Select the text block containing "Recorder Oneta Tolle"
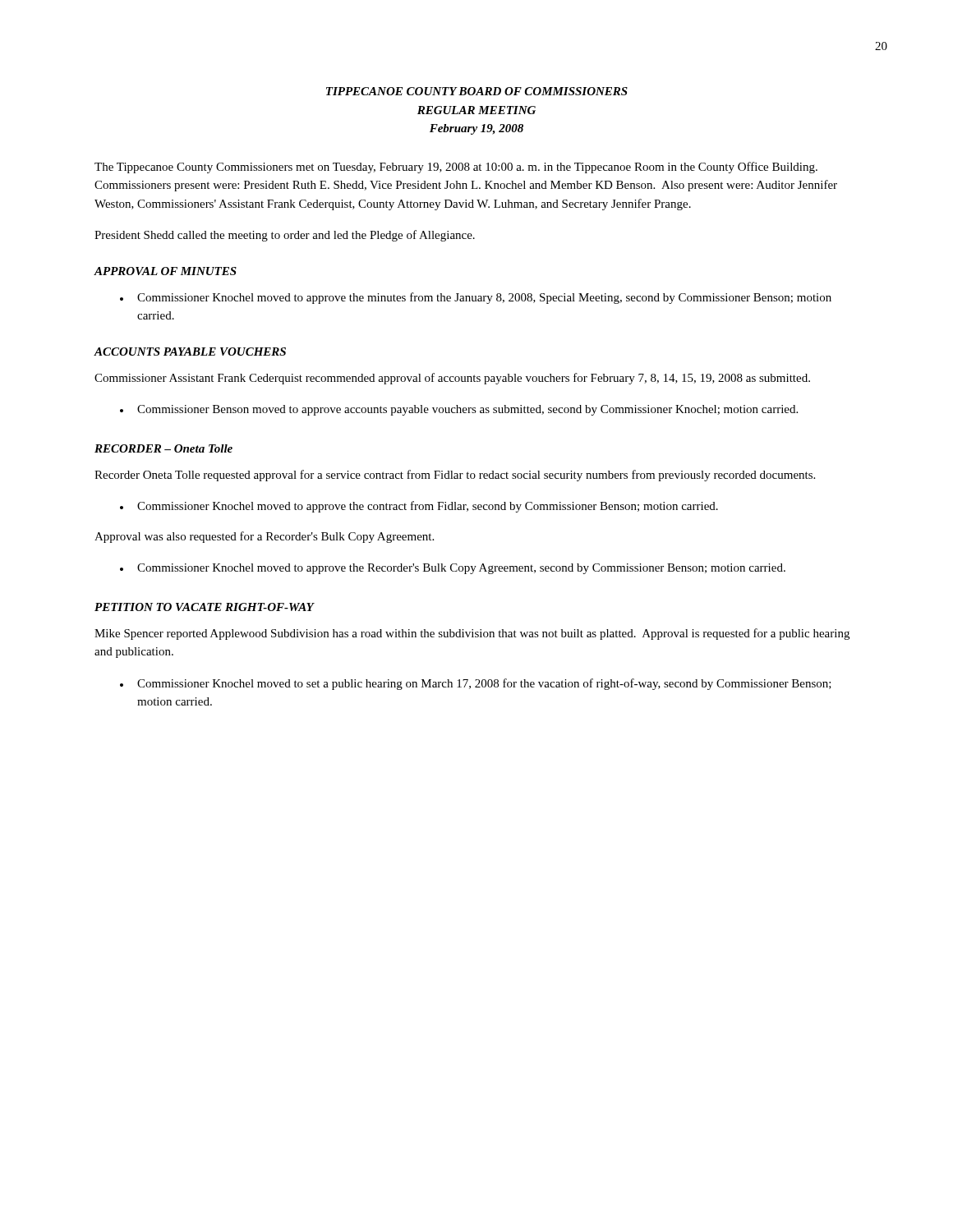Screen dimensions: 1232x953 [455, 474]
